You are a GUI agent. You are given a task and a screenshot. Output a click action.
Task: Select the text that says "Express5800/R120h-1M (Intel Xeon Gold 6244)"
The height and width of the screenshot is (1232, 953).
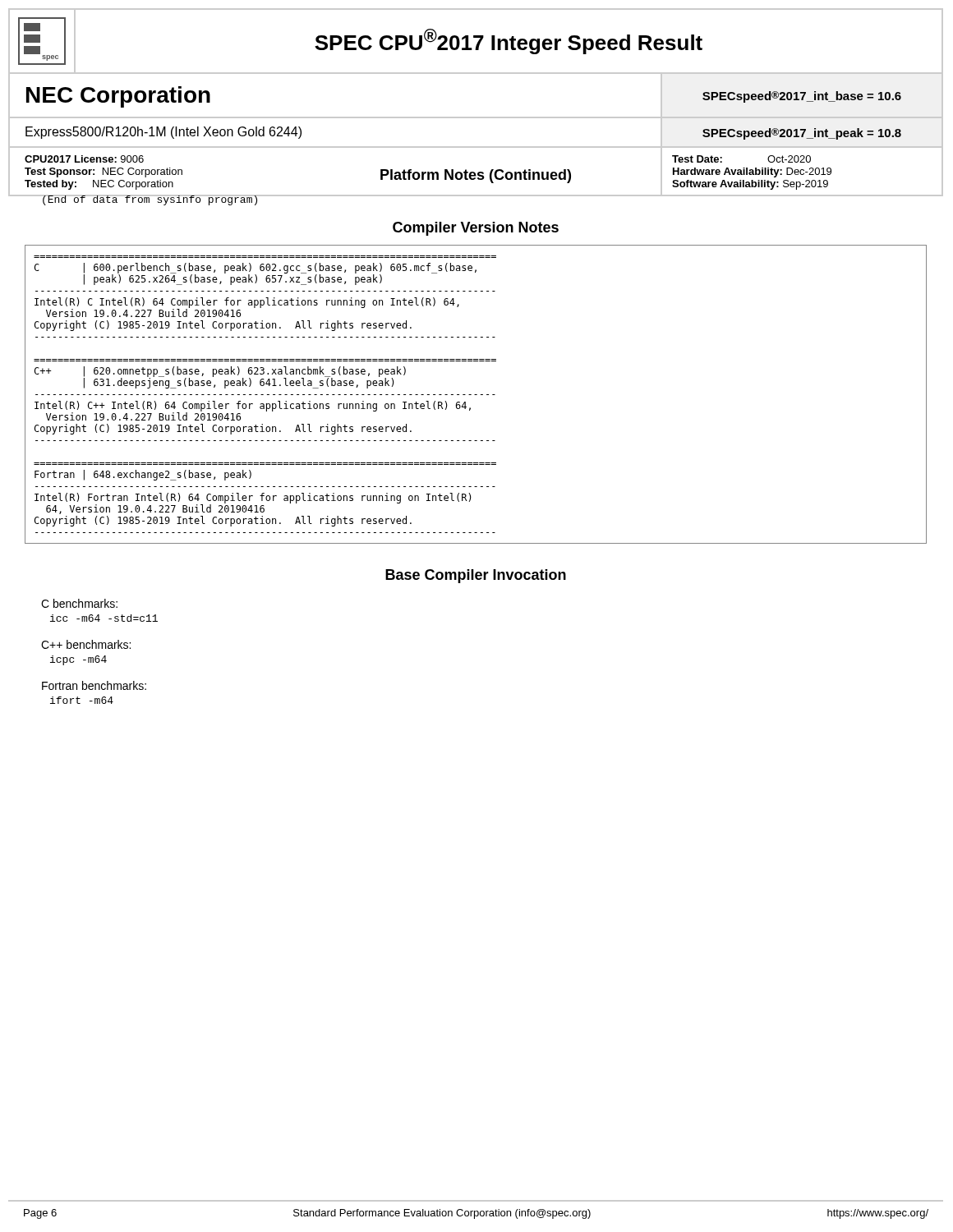[x=163, y=132]
